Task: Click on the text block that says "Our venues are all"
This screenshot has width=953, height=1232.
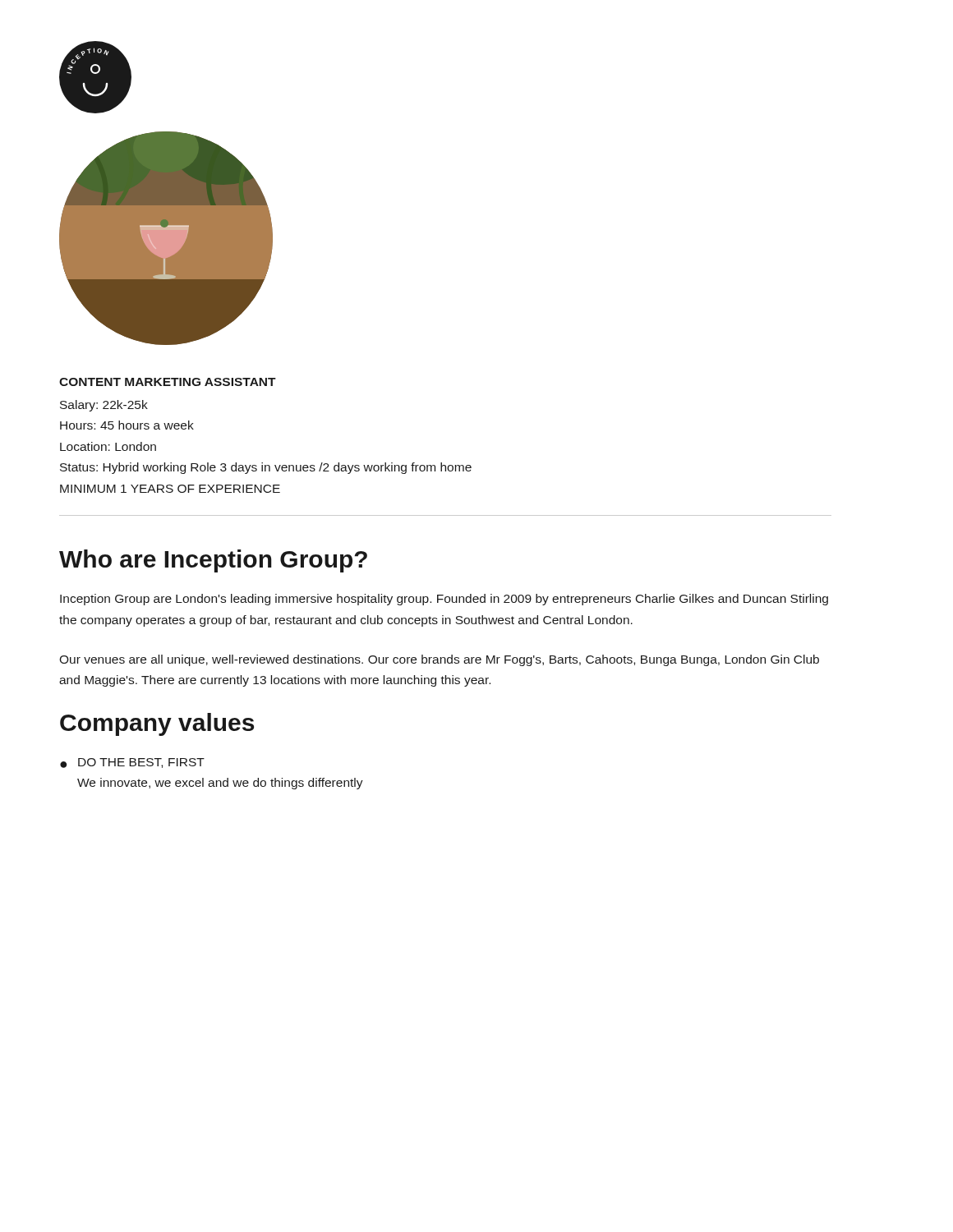Action: (439, 669)
